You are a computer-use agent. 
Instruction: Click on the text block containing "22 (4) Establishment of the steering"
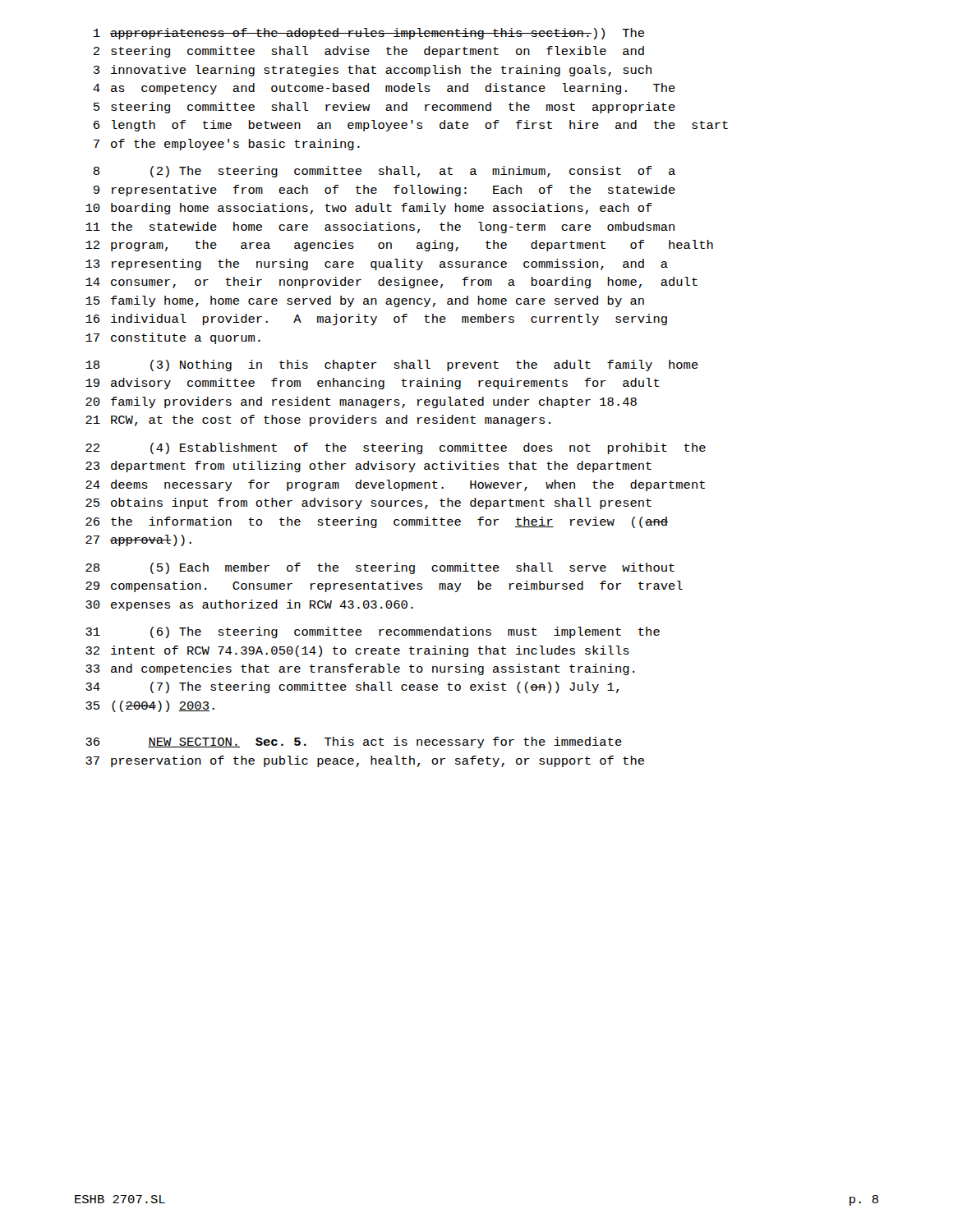point(476,495)
